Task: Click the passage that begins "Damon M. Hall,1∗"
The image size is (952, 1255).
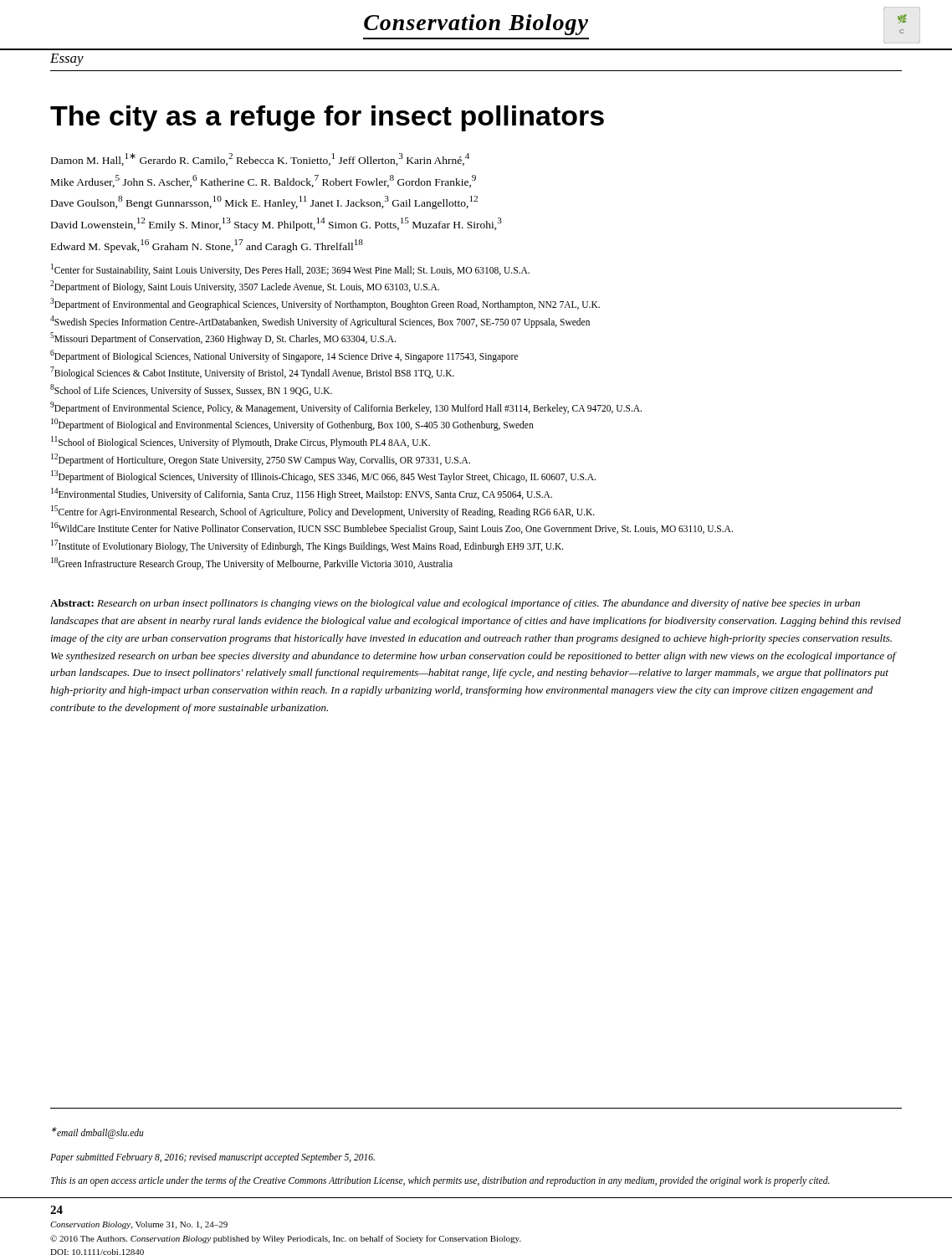Action: coord(276,201)
